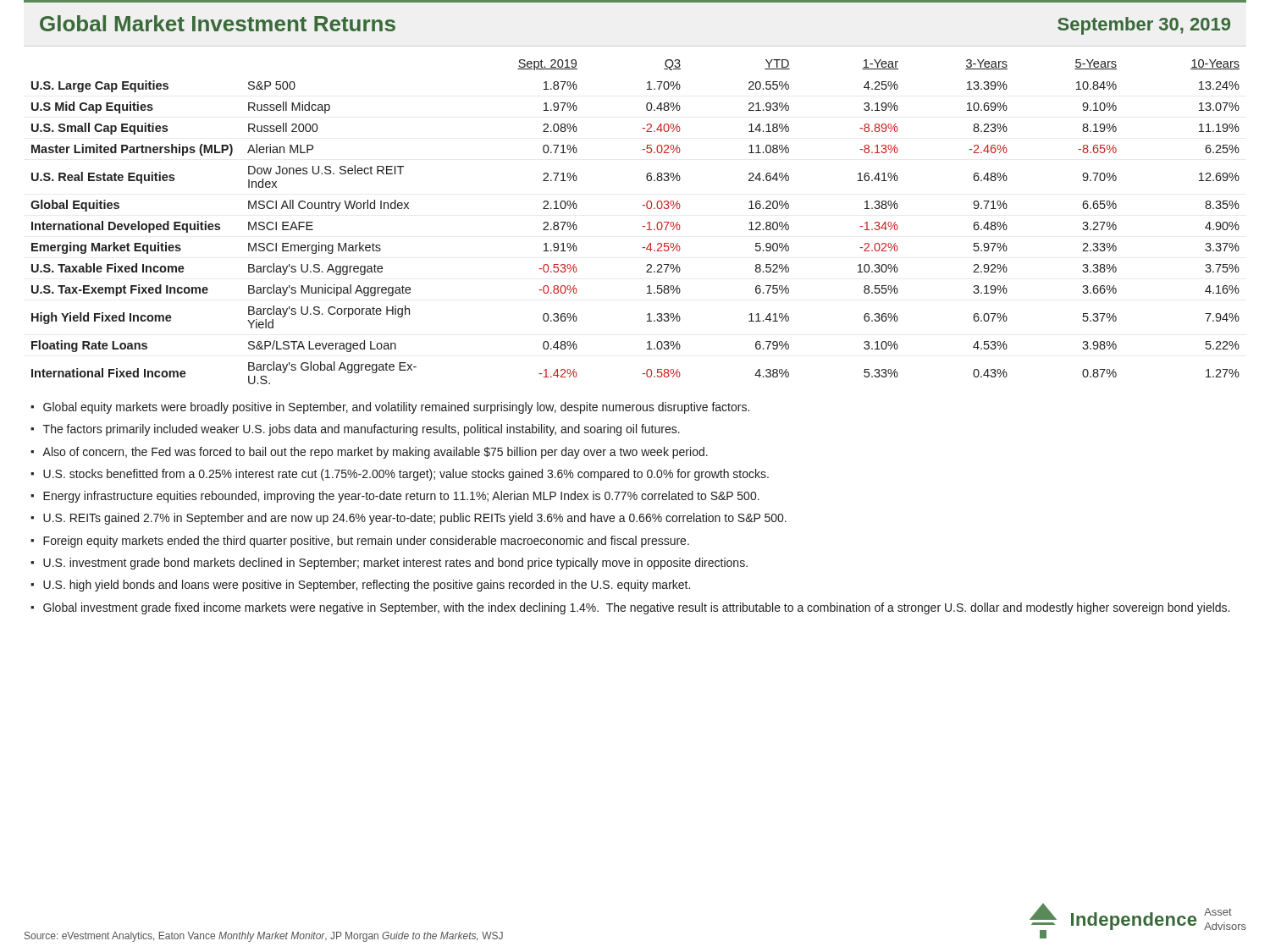The width and height of the screenshot is (1270, 952).
Task: Select the list item with the text "U.S. high yield bonds and loans"
Action: click(x=367, y=585)
